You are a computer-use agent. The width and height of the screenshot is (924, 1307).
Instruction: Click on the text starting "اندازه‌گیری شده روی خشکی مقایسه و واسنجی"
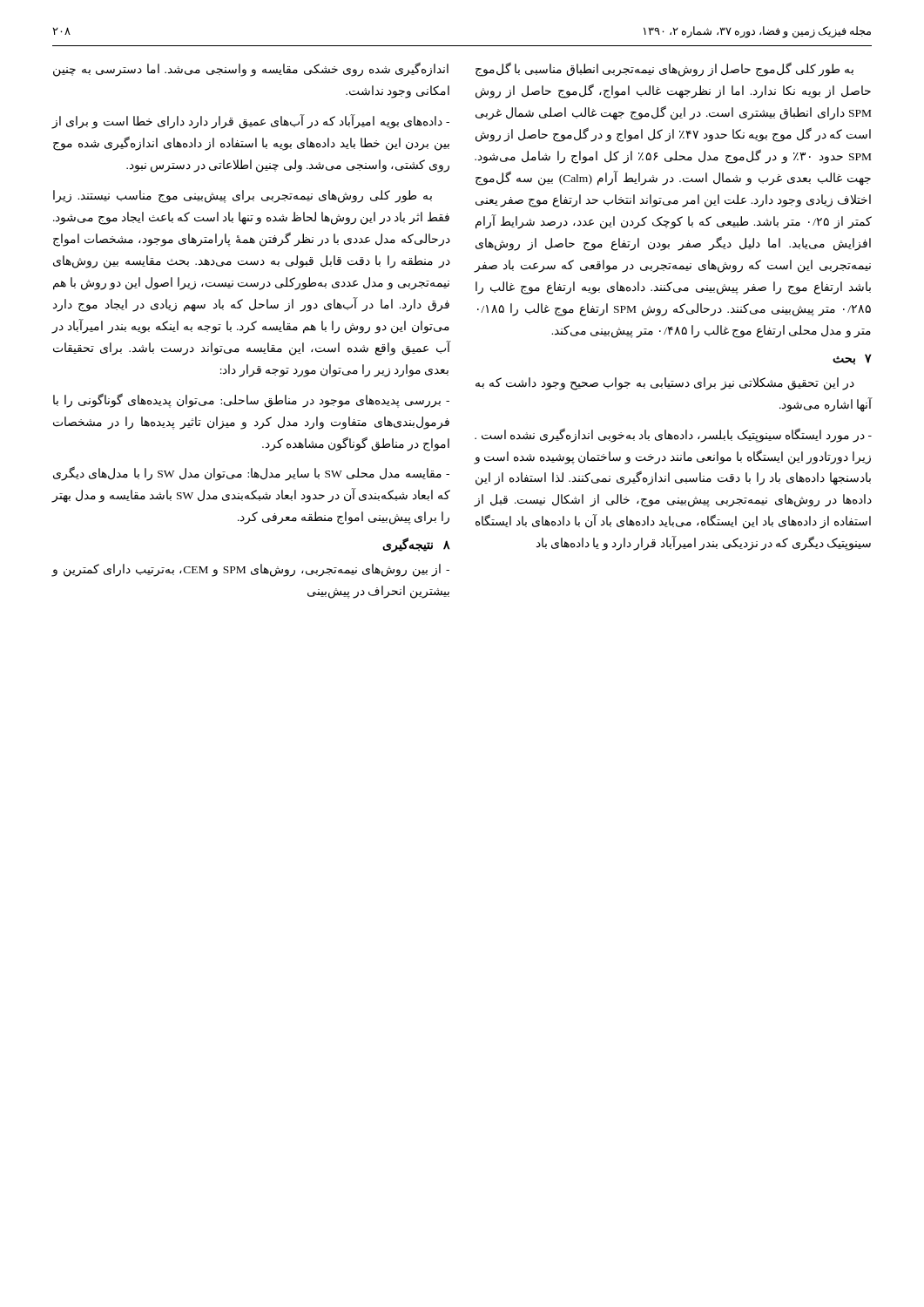(x=251, y=81)
